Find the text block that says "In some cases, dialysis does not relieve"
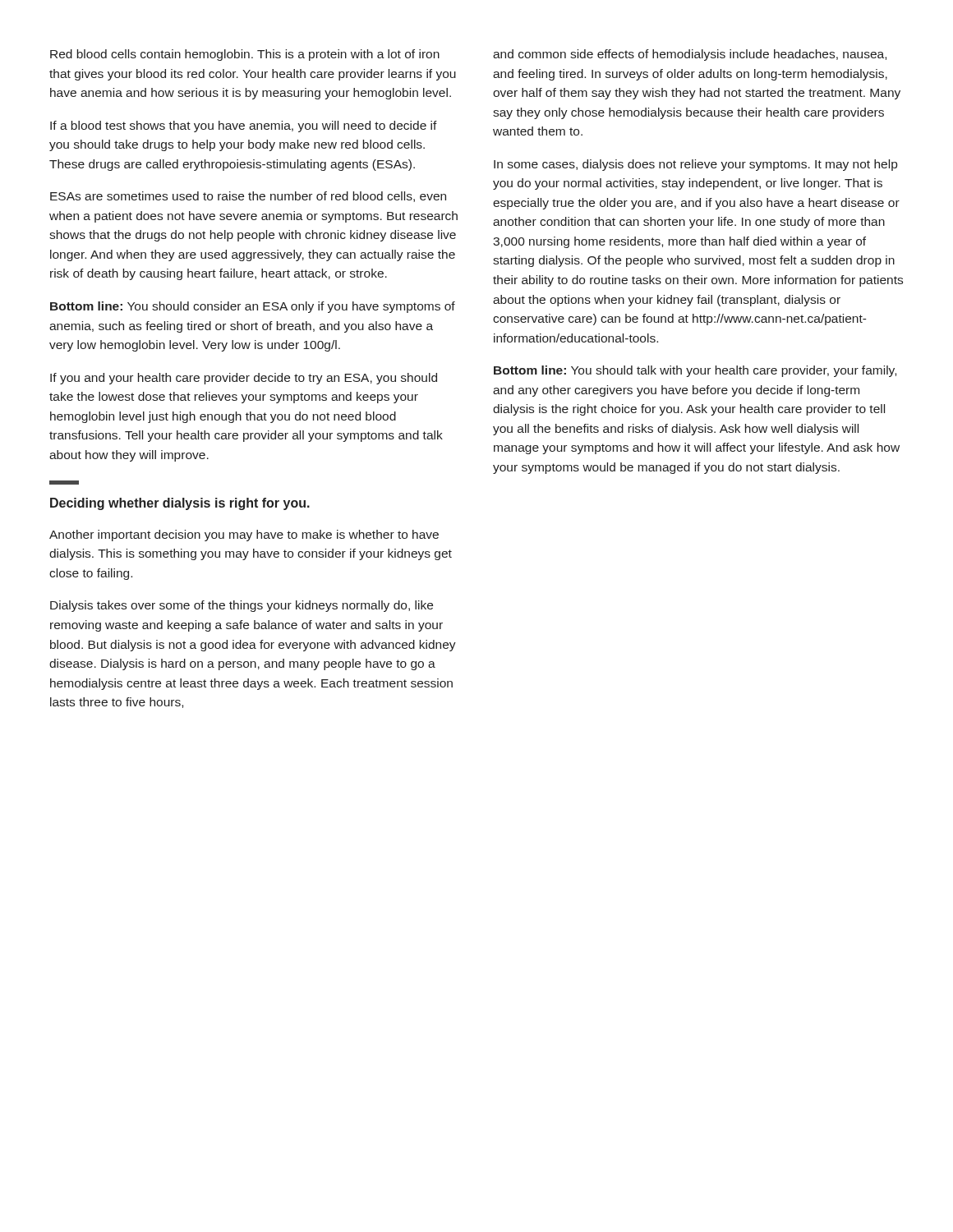The height and width of the screenshot is (1232, 953). pyautogui.click(x=698, y=251)
